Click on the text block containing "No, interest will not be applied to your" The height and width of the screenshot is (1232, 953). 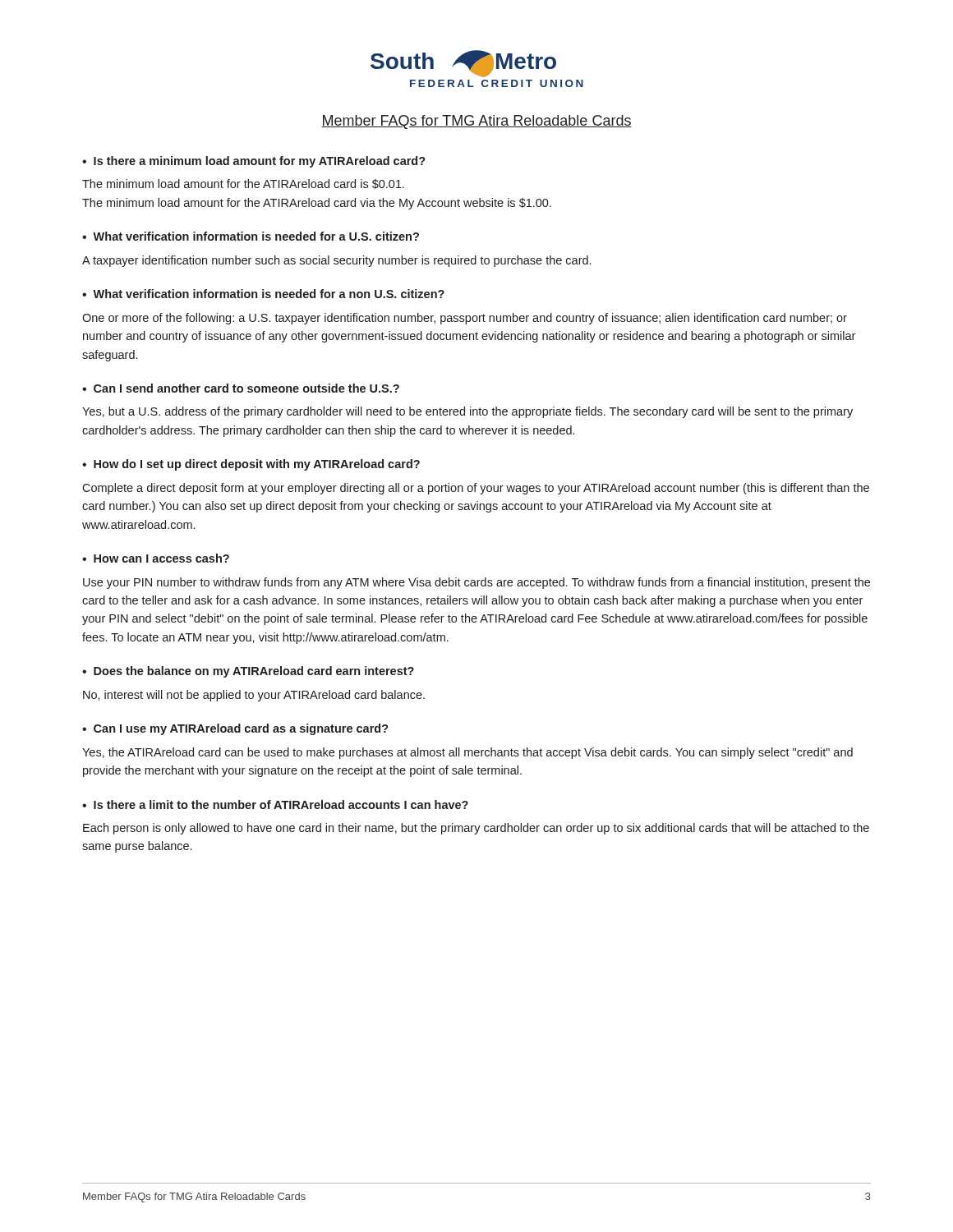(x=254, y=695)
